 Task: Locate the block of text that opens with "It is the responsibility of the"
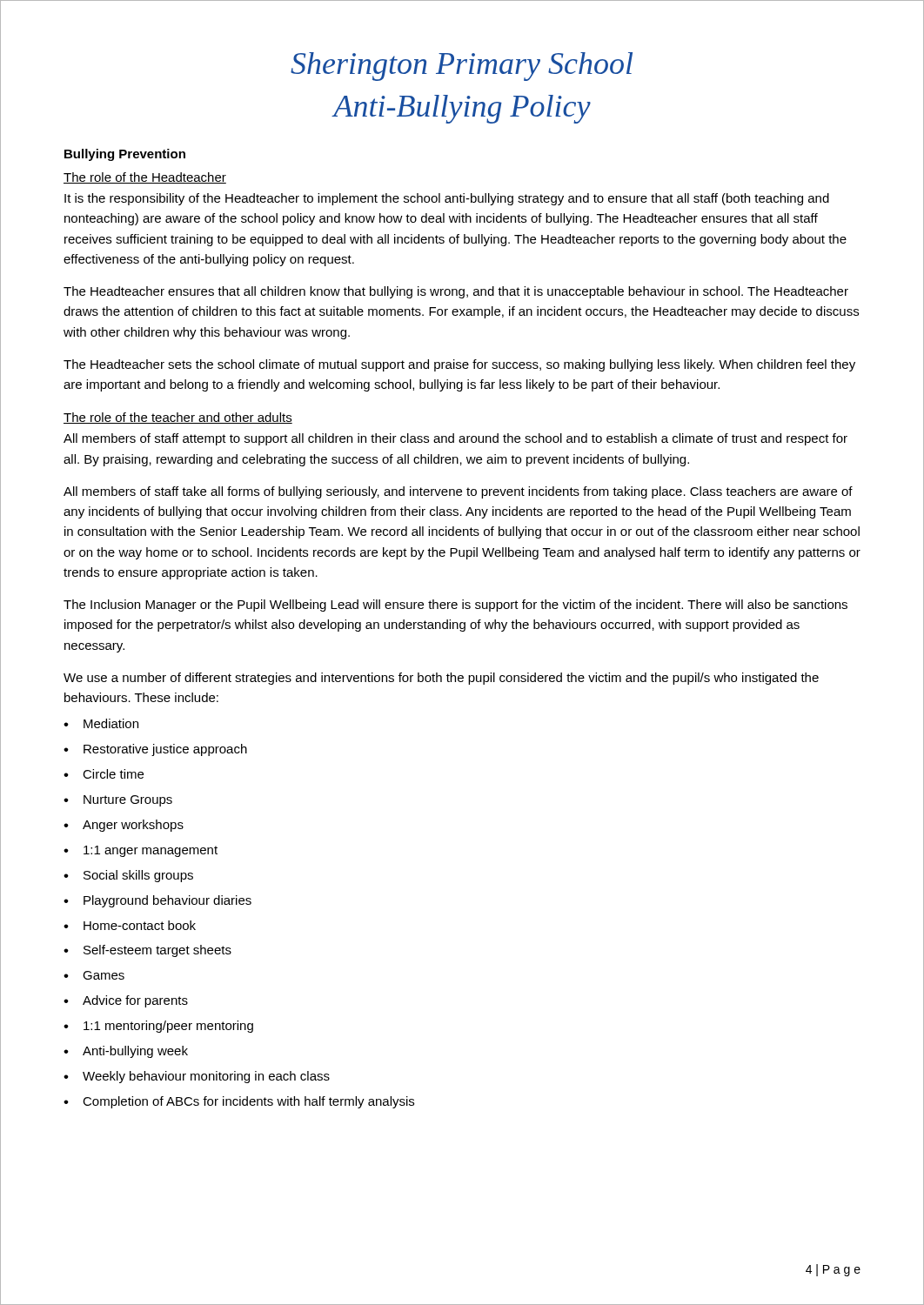455,228
